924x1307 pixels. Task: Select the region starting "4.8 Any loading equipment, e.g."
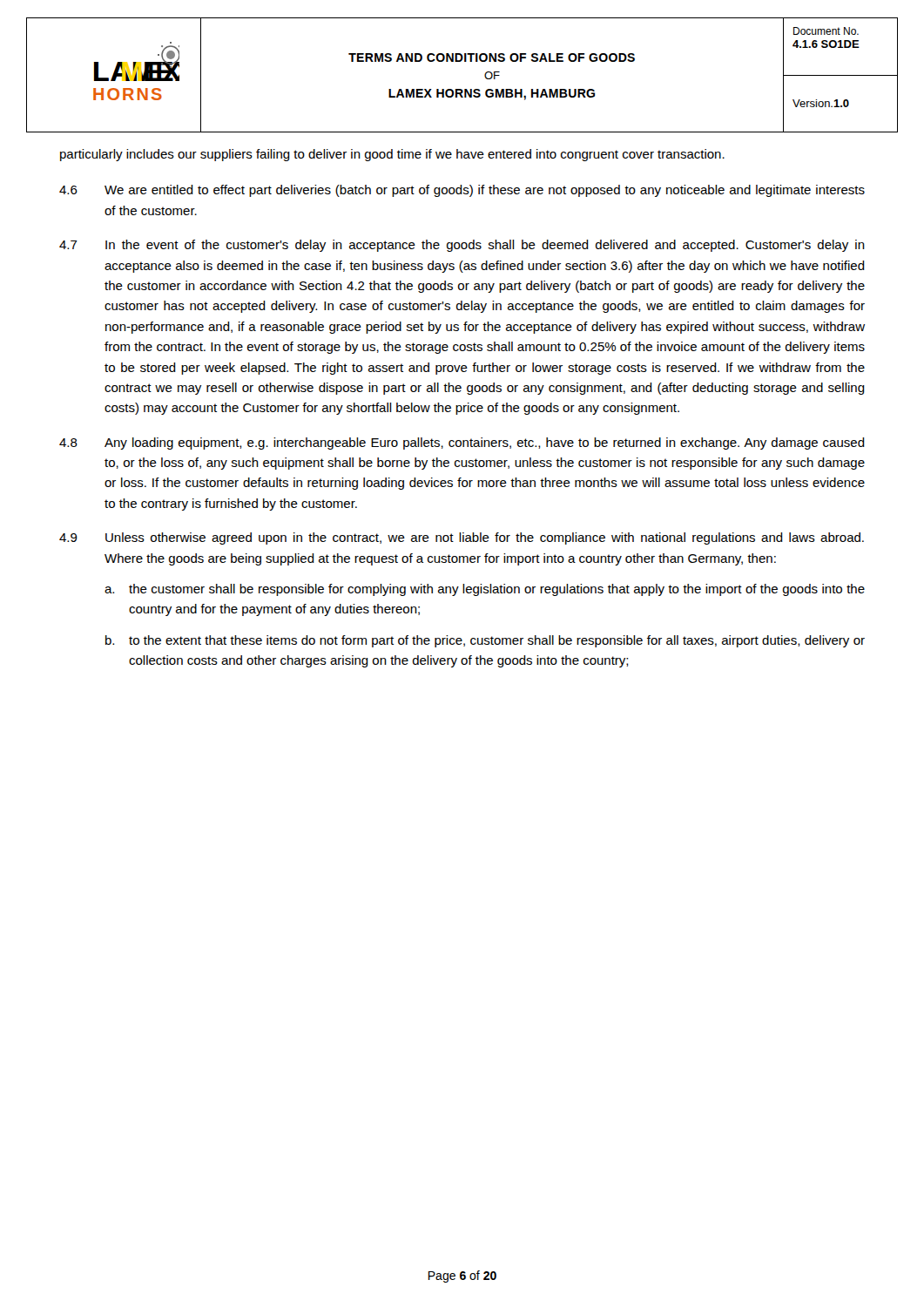click(462, 473)
